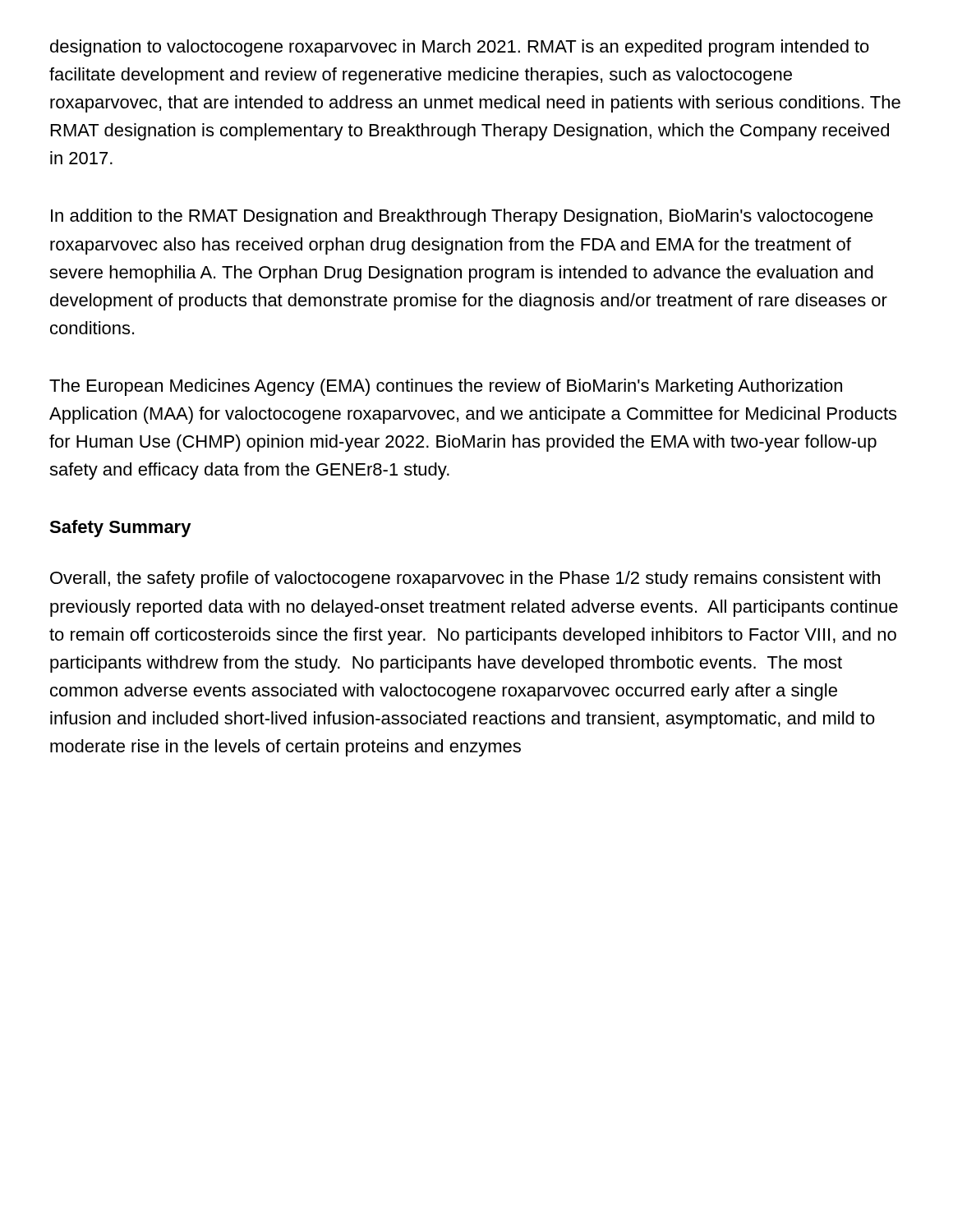Click the passage that begins "In addition to the RMAT Designation and"
This screenshot has width=953, height=1232.
pos(468,272)
